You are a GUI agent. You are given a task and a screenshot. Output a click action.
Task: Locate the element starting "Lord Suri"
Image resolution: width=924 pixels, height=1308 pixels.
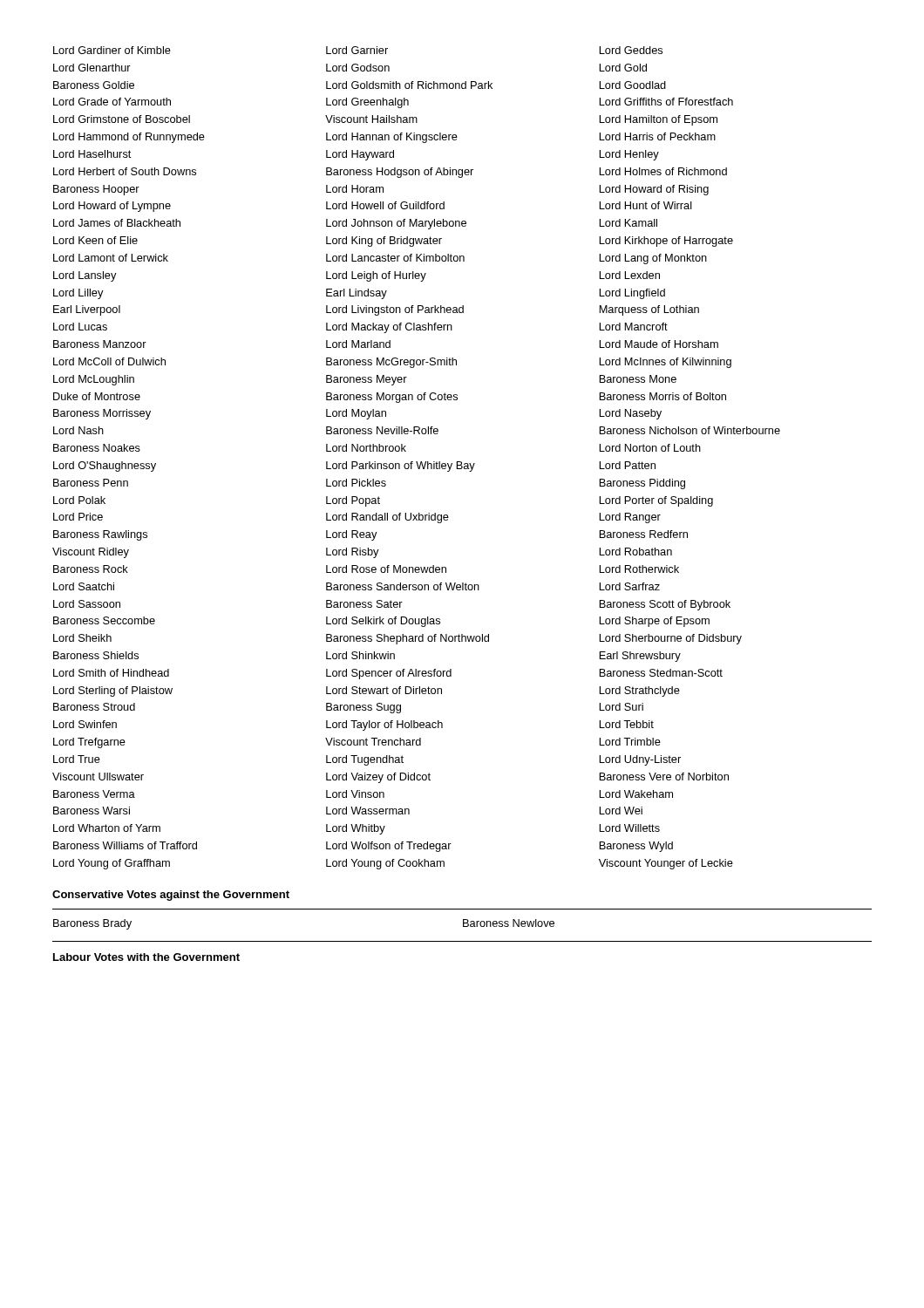click(x=621, y=707)
